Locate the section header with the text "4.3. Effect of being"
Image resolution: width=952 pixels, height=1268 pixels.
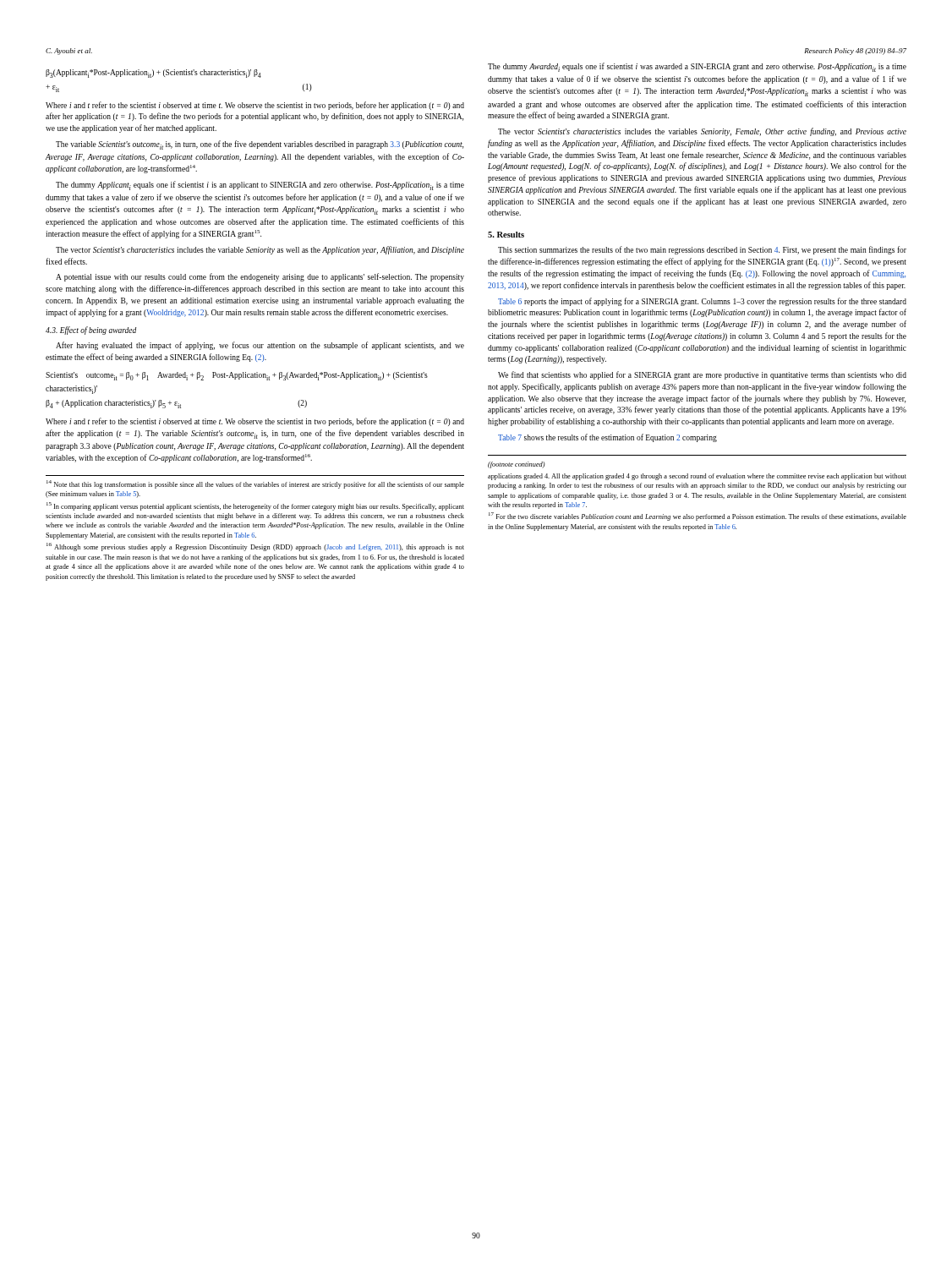click(91, 331)
